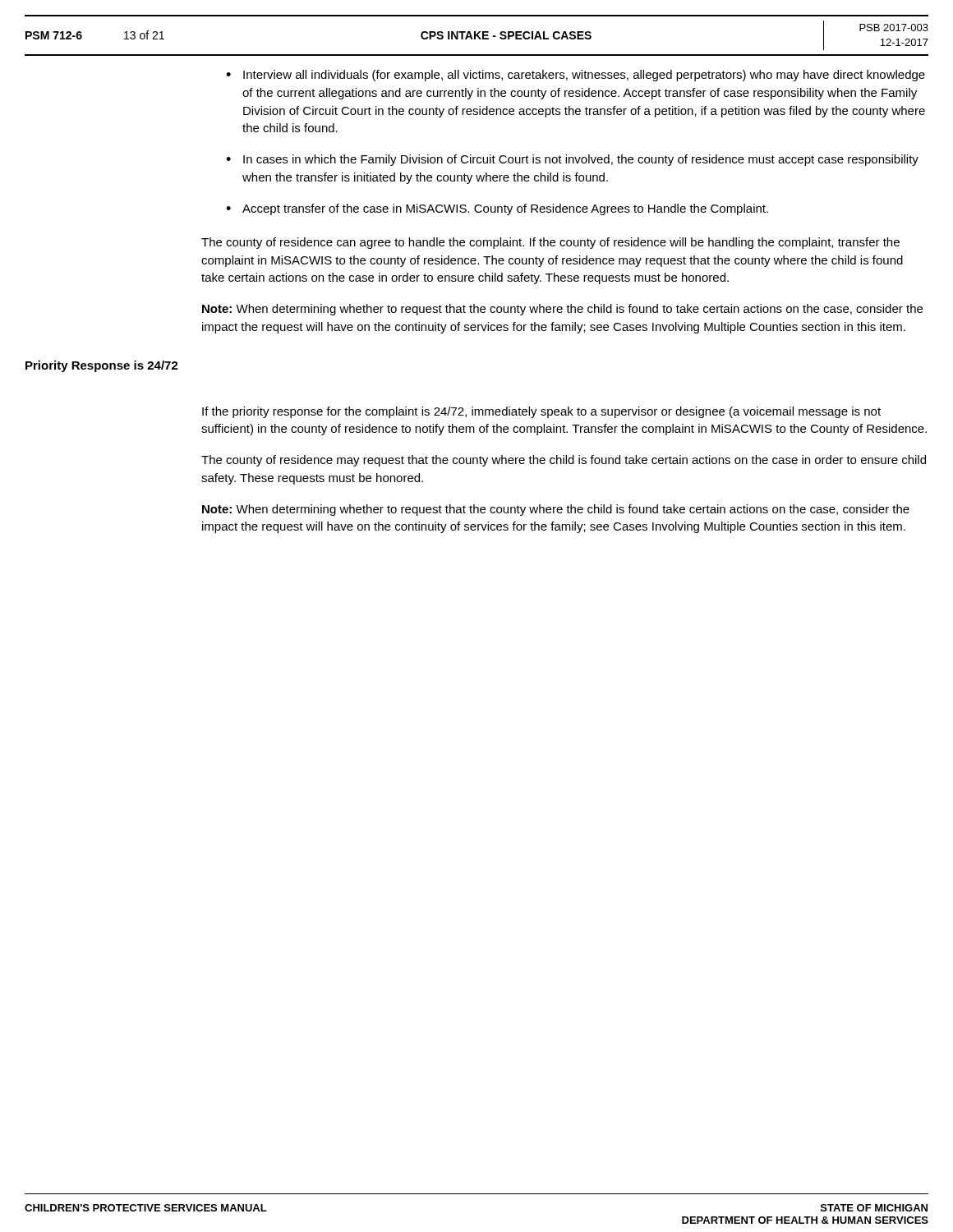The height and width of the screenshot is (1232, 953).
Task: Select the text block starting "If the priority response for the complaint"
Action: pyautogui.click(x=565, y=420)
